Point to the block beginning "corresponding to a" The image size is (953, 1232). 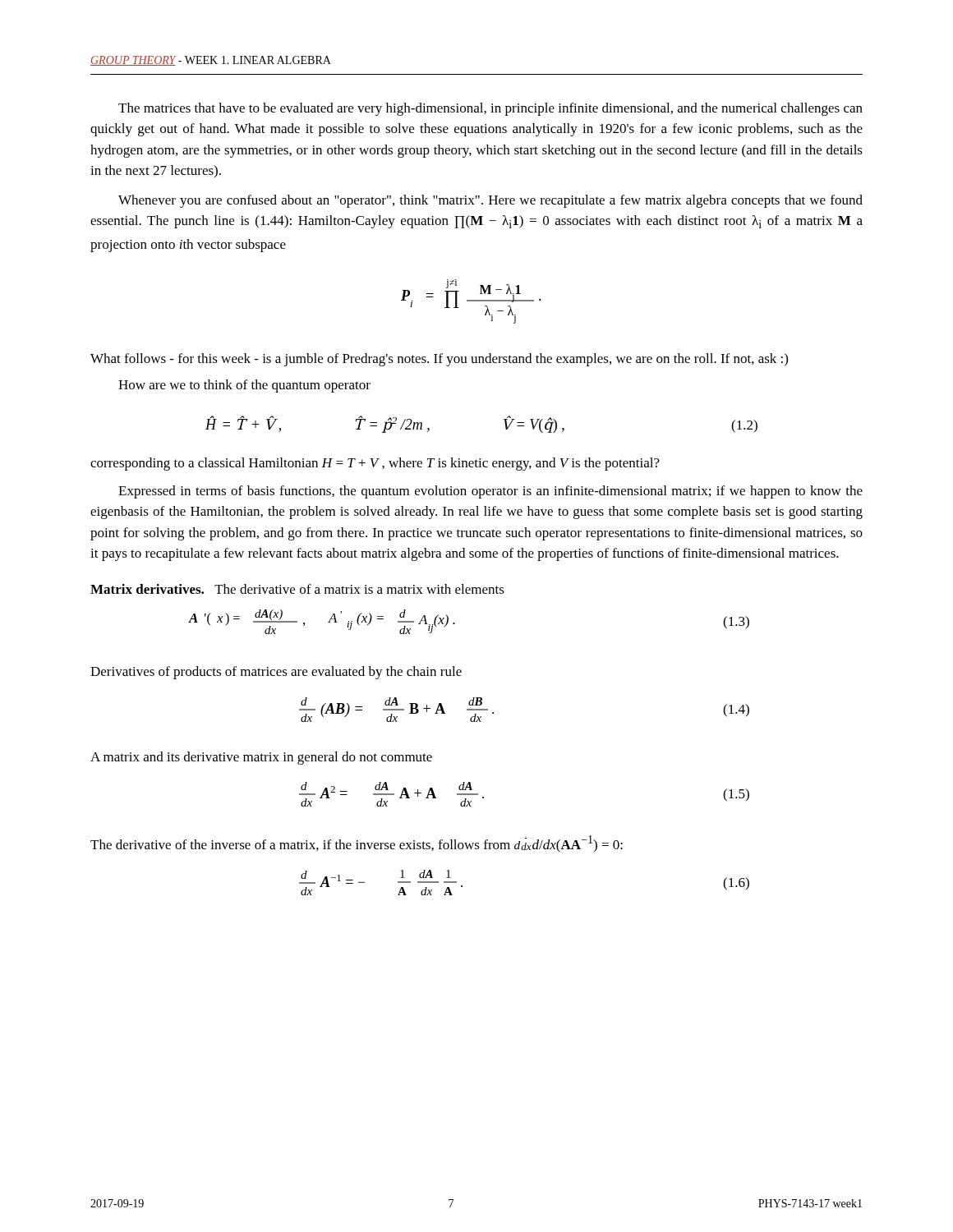476,463
